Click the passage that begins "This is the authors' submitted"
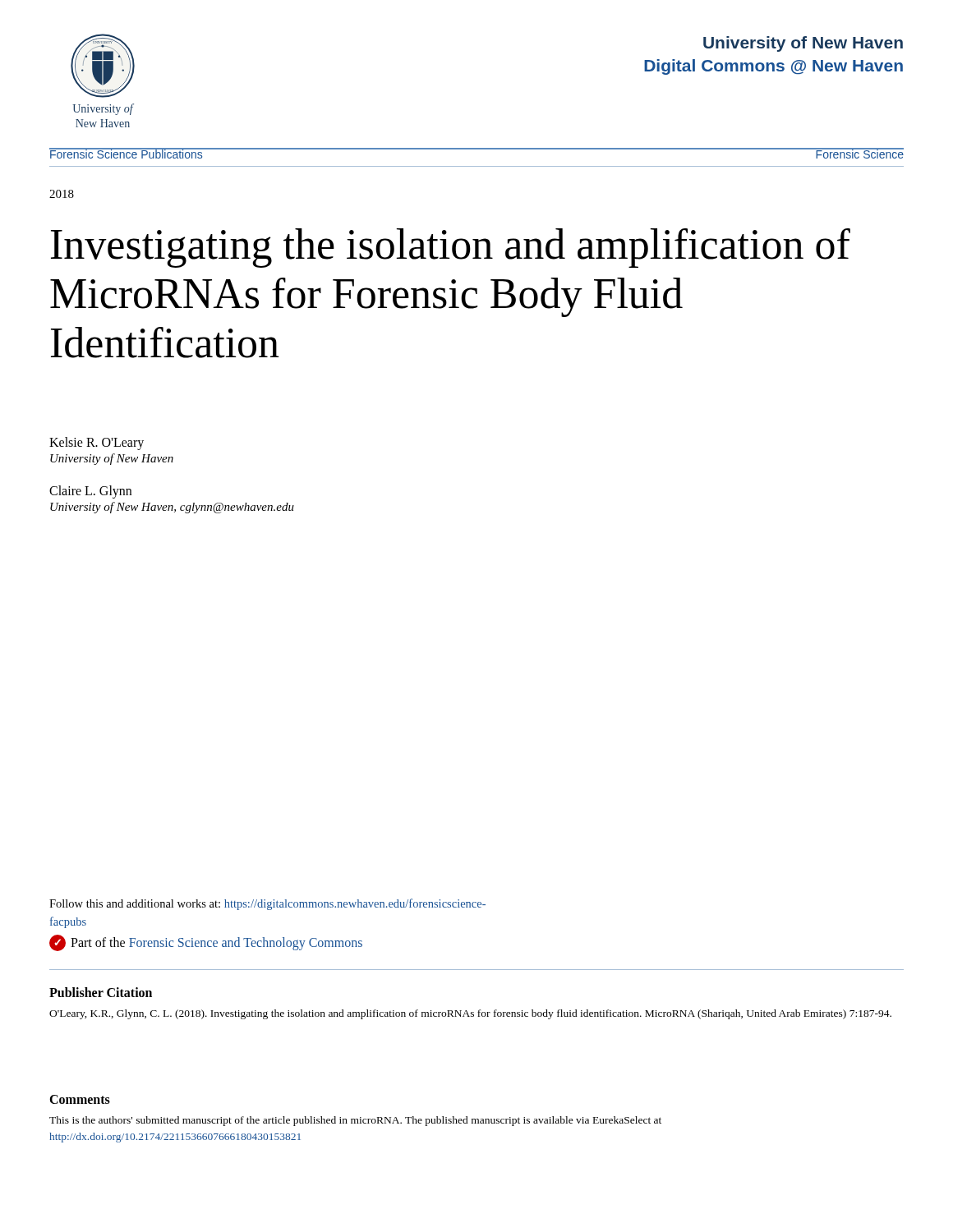This screenshot has width=953, height=1232. point(355,1128)
